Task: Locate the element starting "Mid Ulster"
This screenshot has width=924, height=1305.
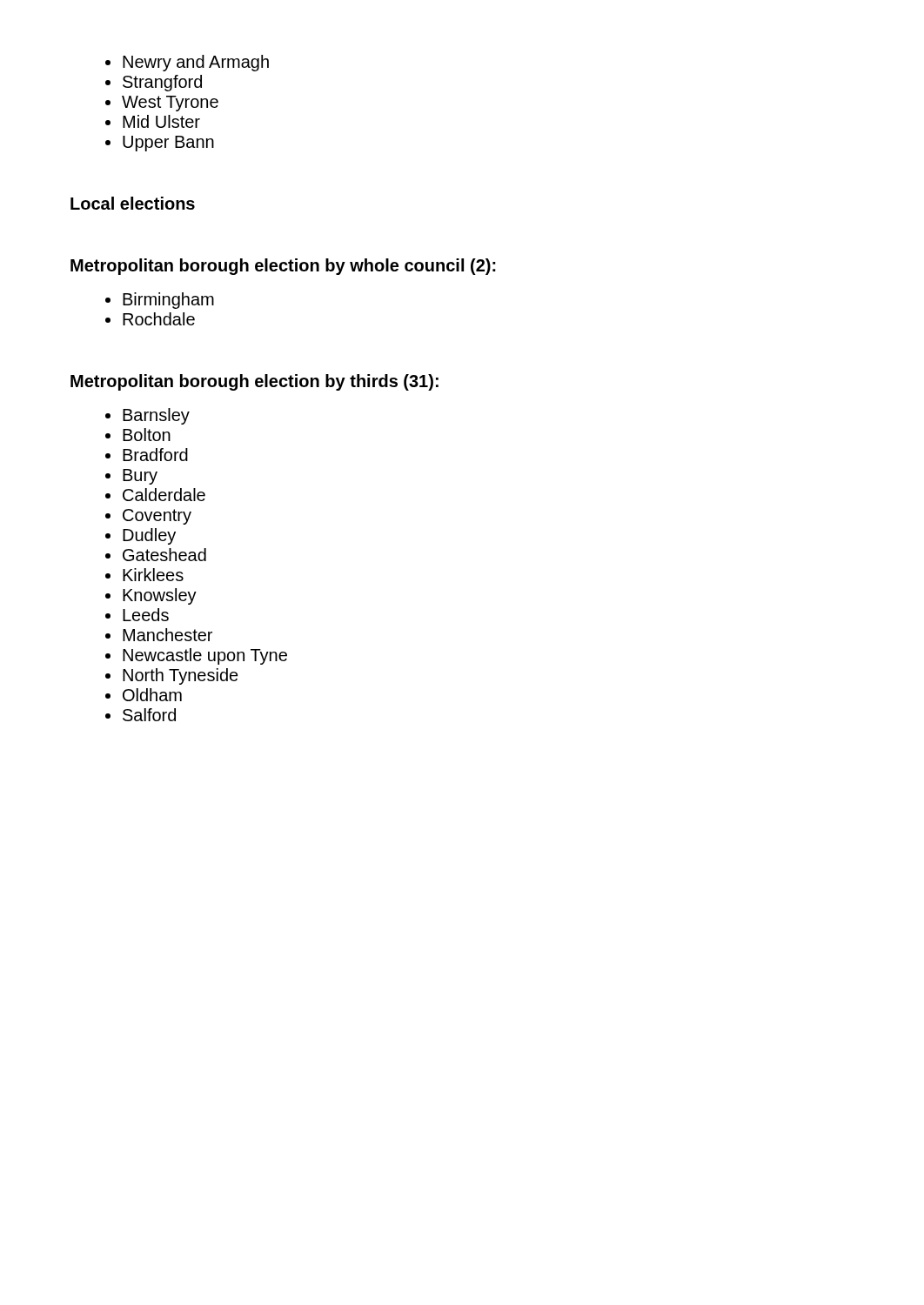Action: [161, 122]
